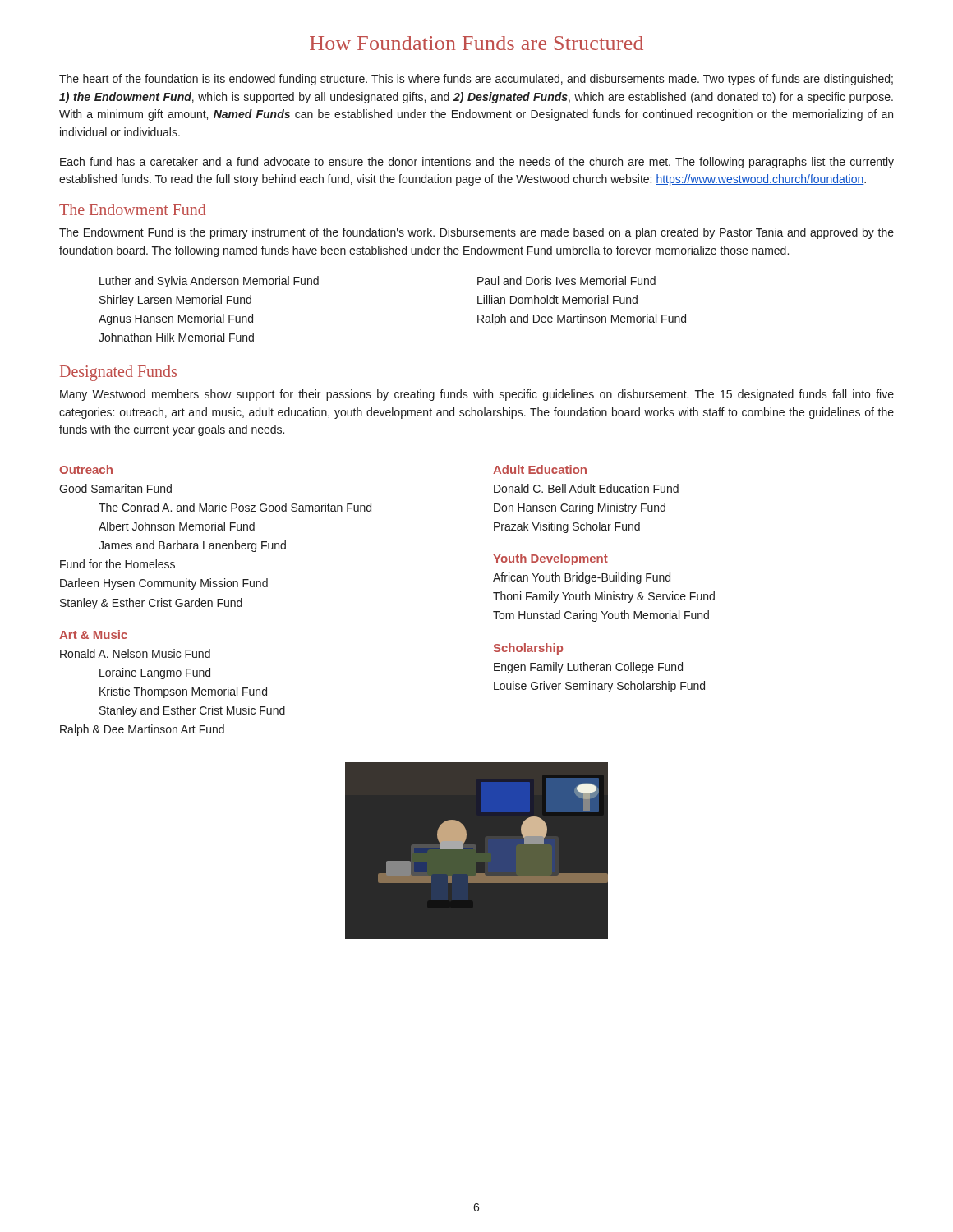The width and height of the screenshot is (953, 1232).
Task: Select the text block starting "Darleen Hysen Community Mission Fund"
Action: pos(164,583)
